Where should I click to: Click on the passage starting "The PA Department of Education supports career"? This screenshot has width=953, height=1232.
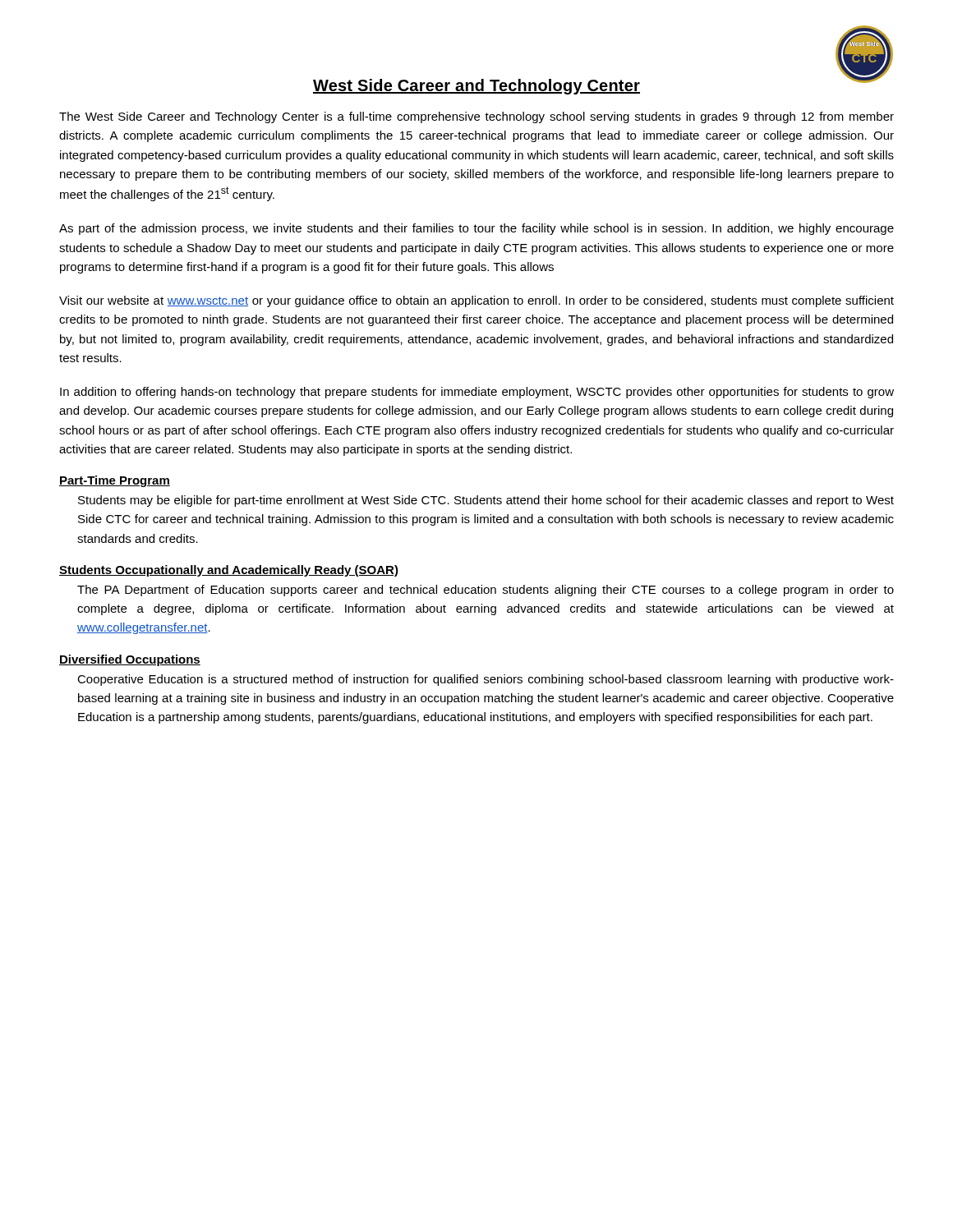pos(486,608)
